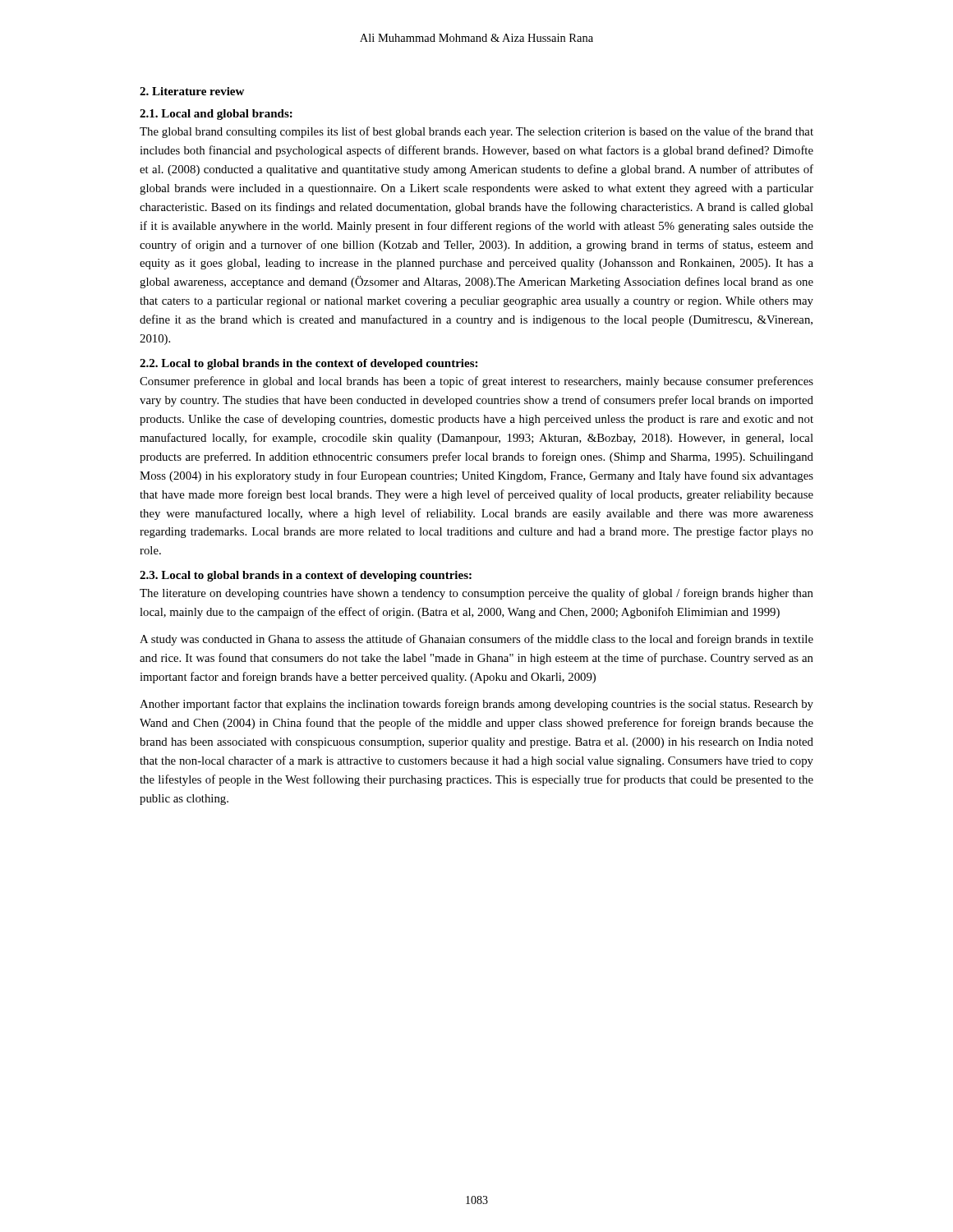Click where it says "2. Literature review"
Image resolution: width=953 pixels, height=1232 pixels.
192,91
